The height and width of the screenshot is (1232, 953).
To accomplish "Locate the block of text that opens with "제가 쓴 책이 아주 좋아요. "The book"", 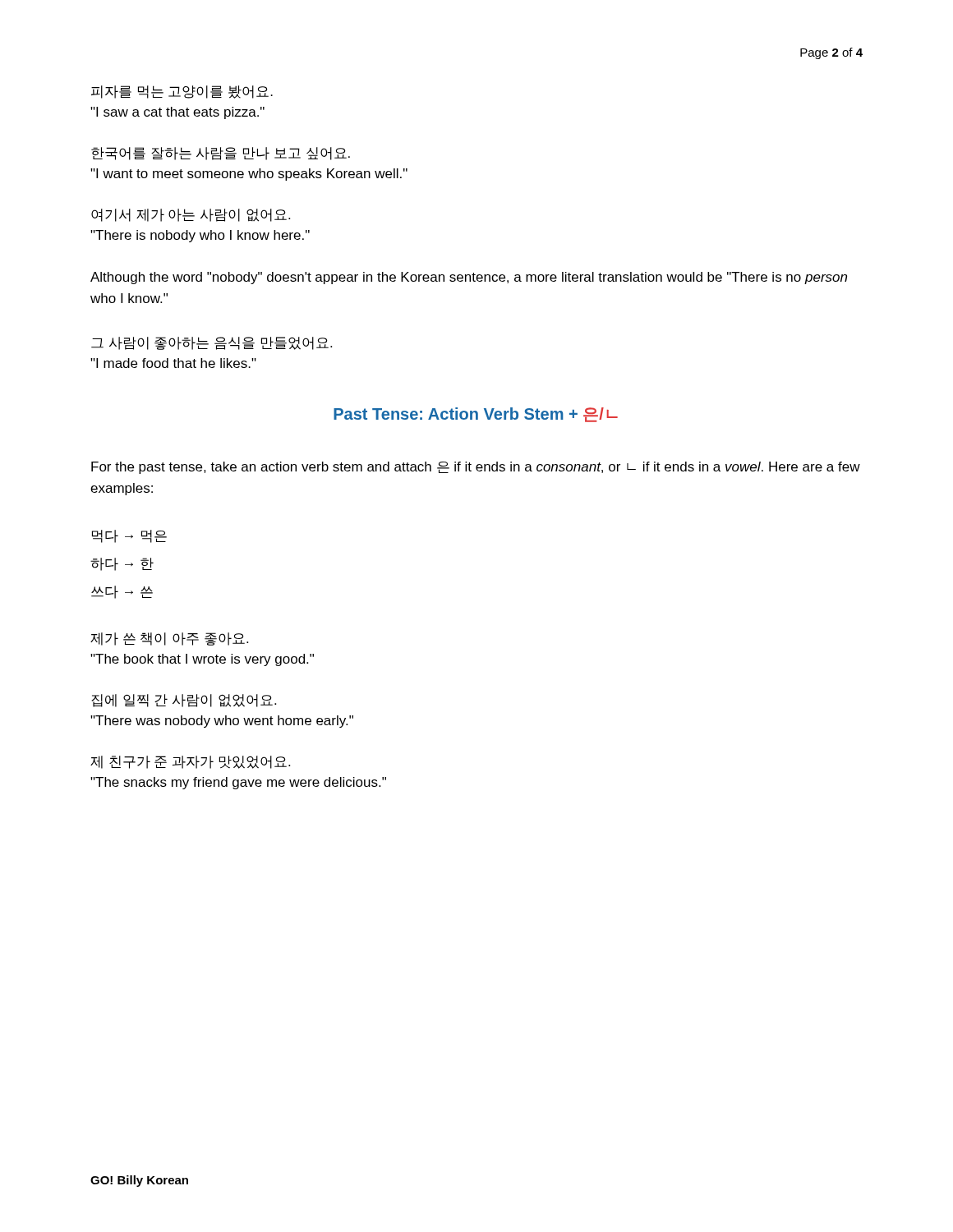I will (169, 639).
